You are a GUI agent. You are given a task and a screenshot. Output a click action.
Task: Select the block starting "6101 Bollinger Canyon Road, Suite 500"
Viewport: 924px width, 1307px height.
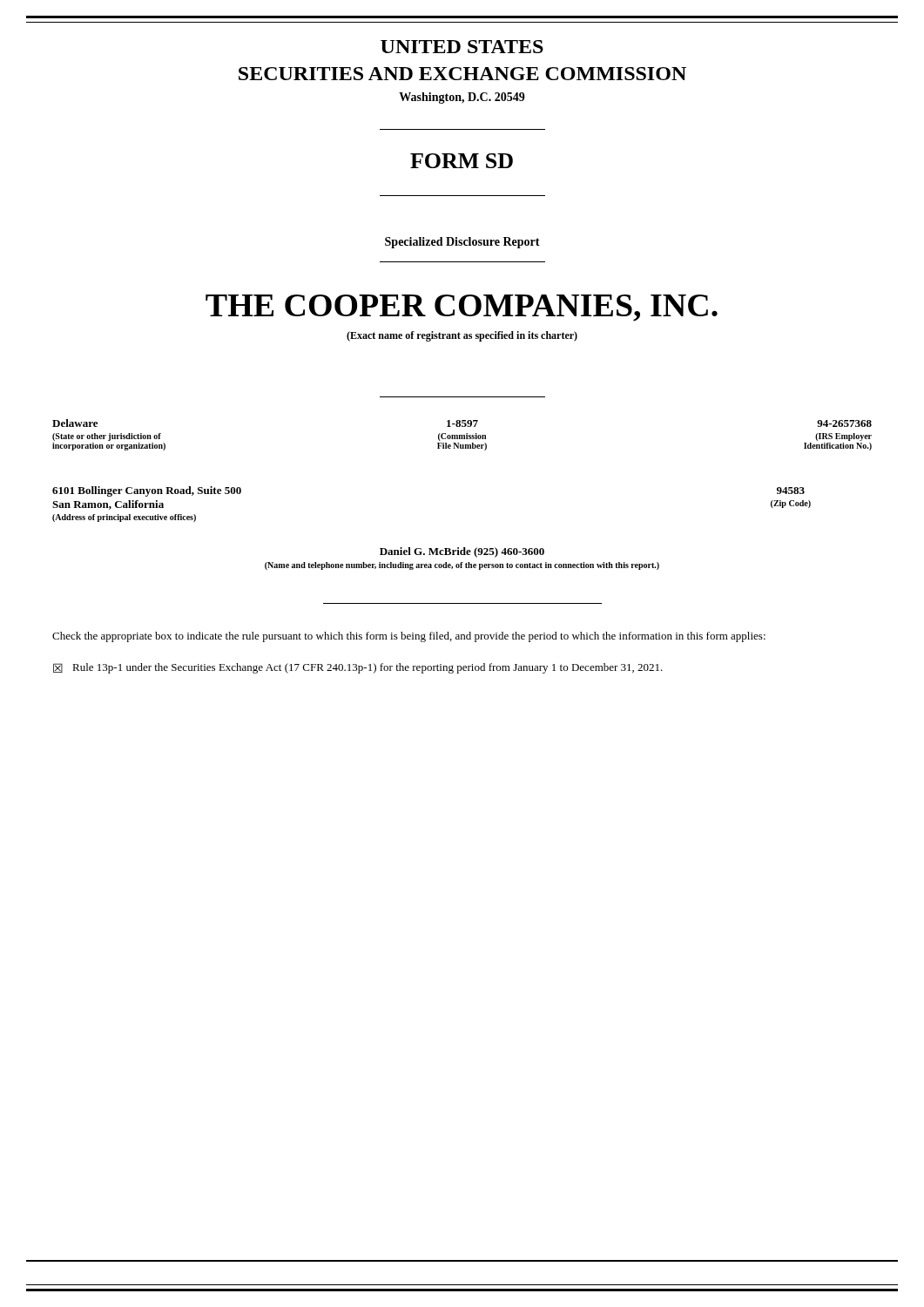pos(147,503)
